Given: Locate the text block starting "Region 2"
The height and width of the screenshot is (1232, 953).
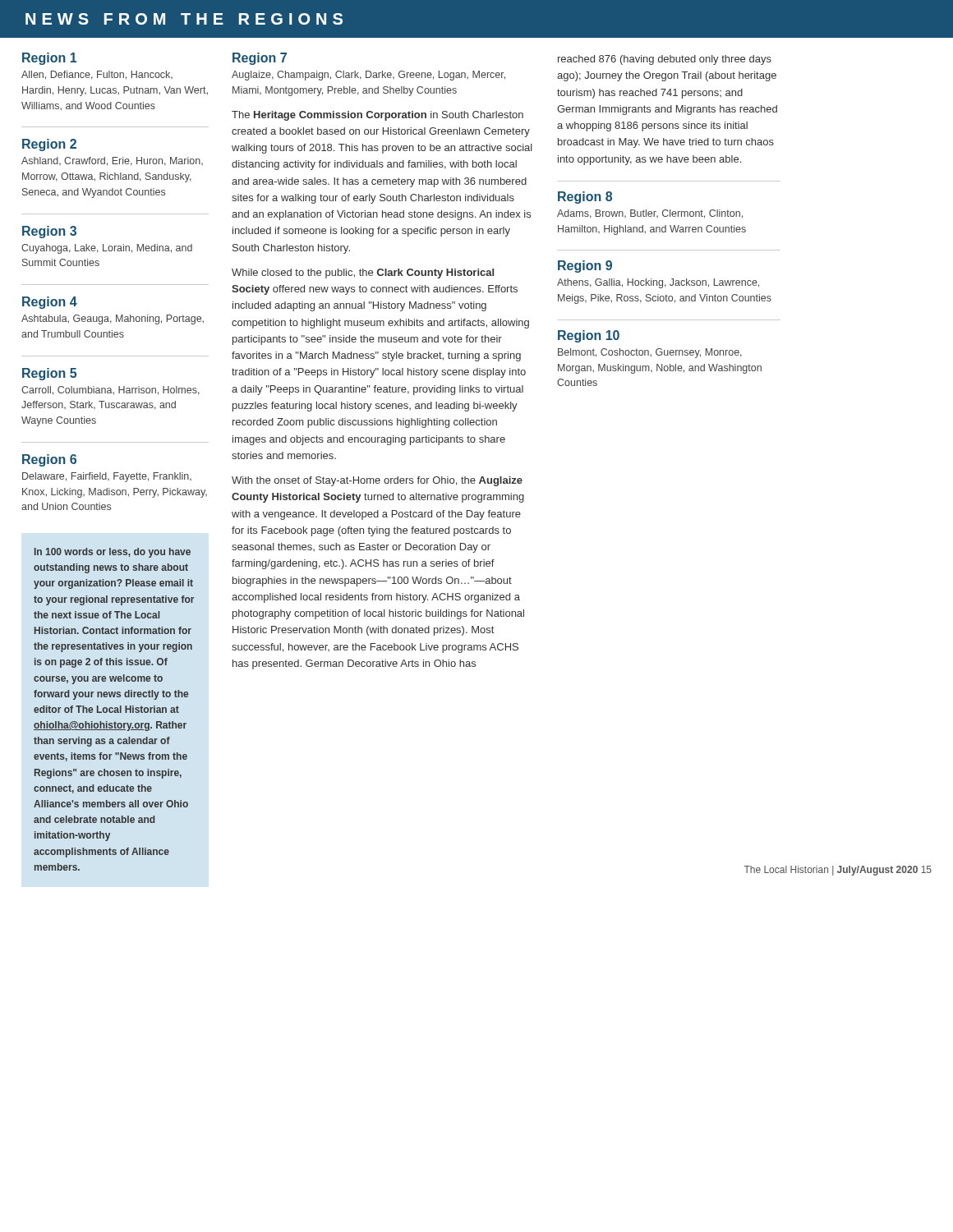Looking at the screenshot, I should tap(49, 144).
